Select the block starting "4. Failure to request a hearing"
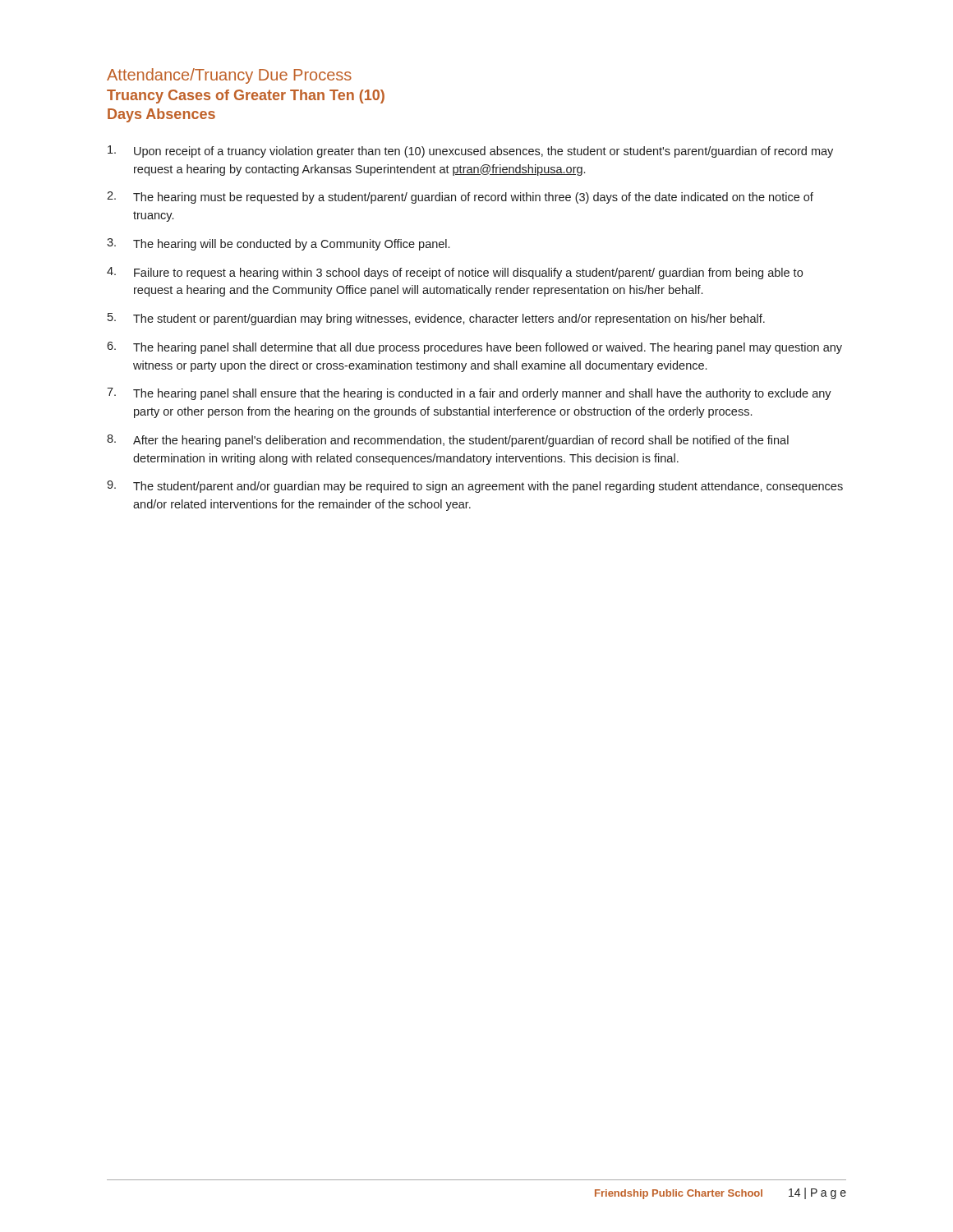 point(476,282)
